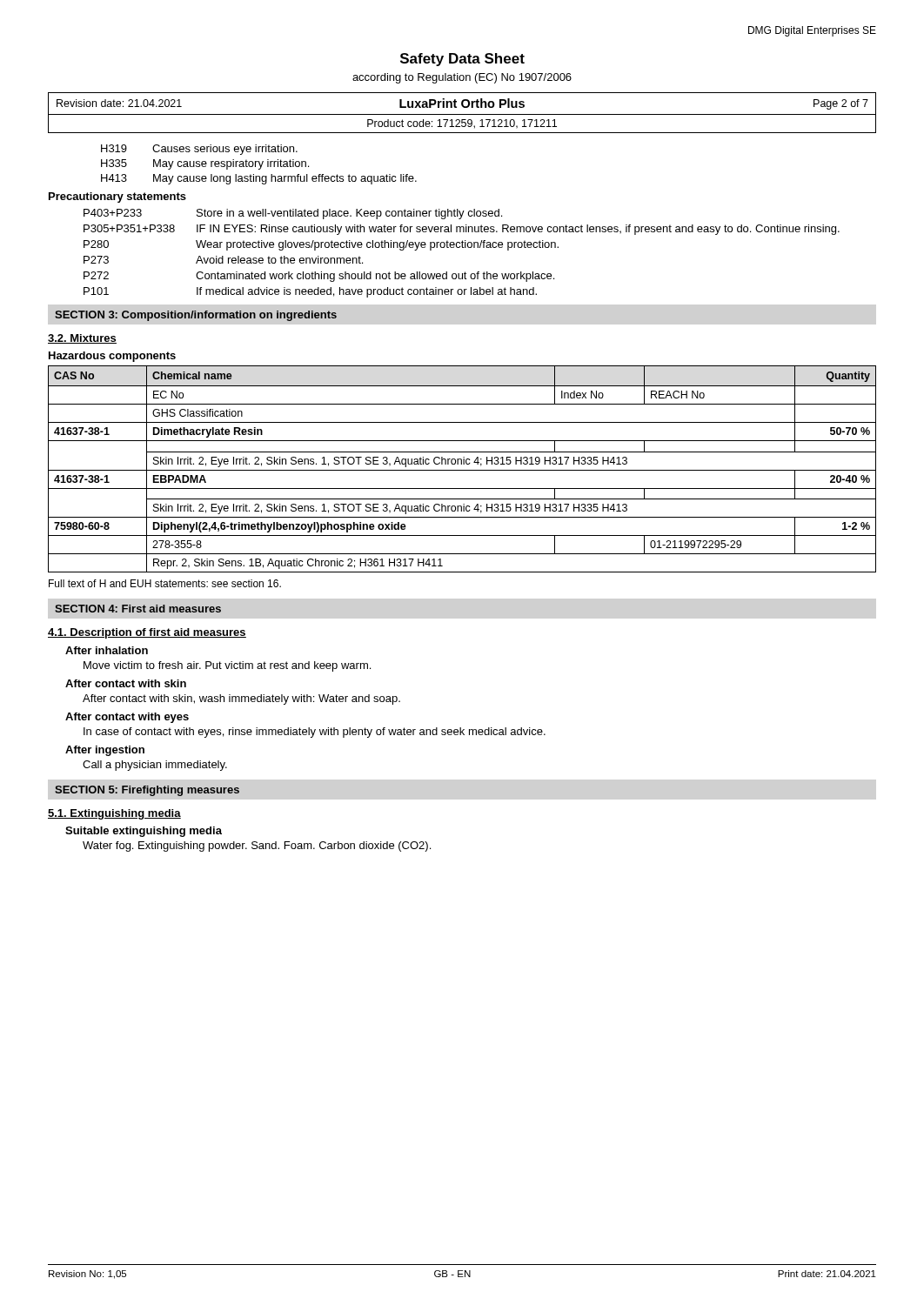The height and width of the screenshot is (1305, 924).
Task: Click on the text starting "SECTION 5: Firefighting measures"
Action: 147,790
